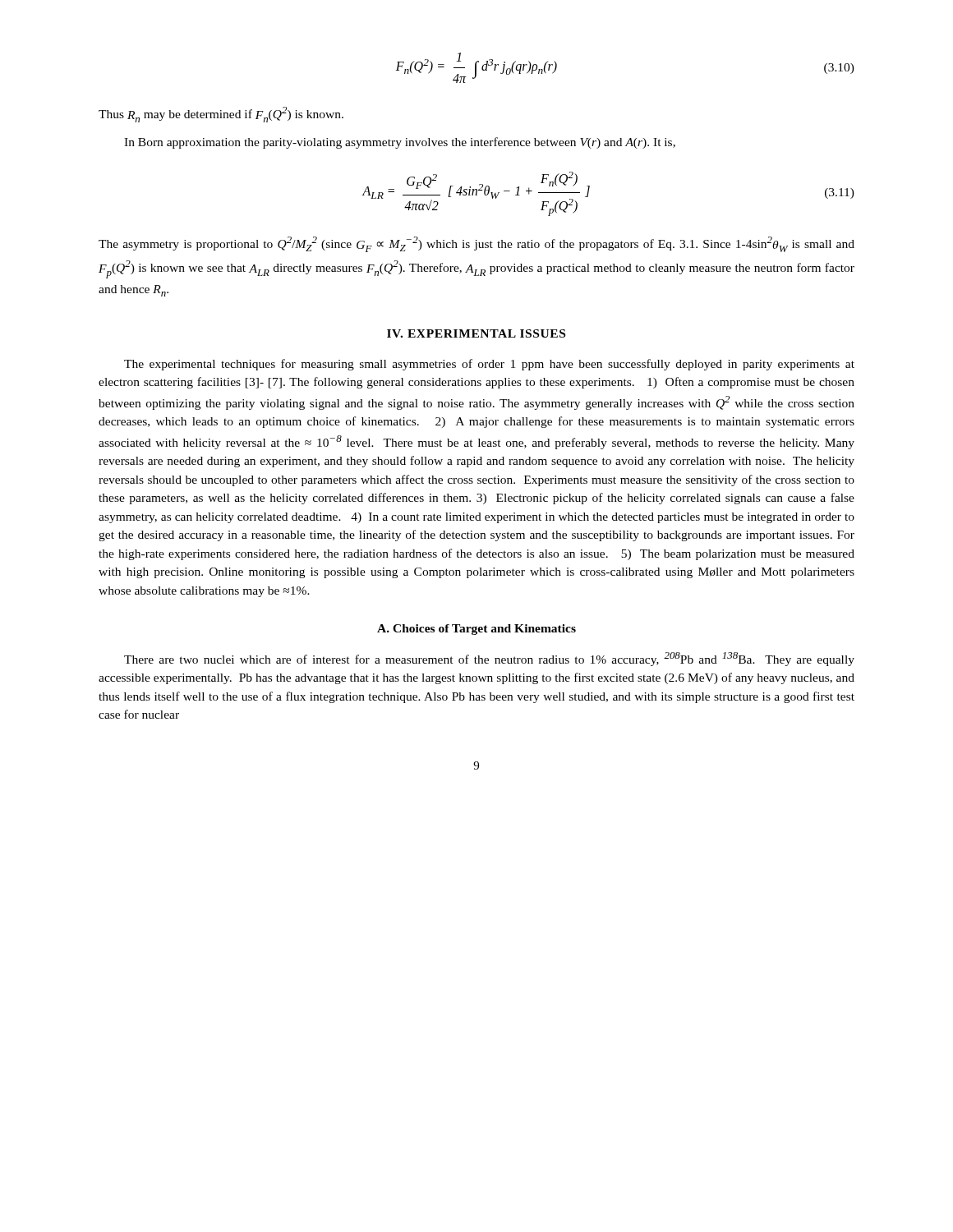Where does it say "IV. EXPERIMENTAL ISSUES"?

(x=476, y=333)
